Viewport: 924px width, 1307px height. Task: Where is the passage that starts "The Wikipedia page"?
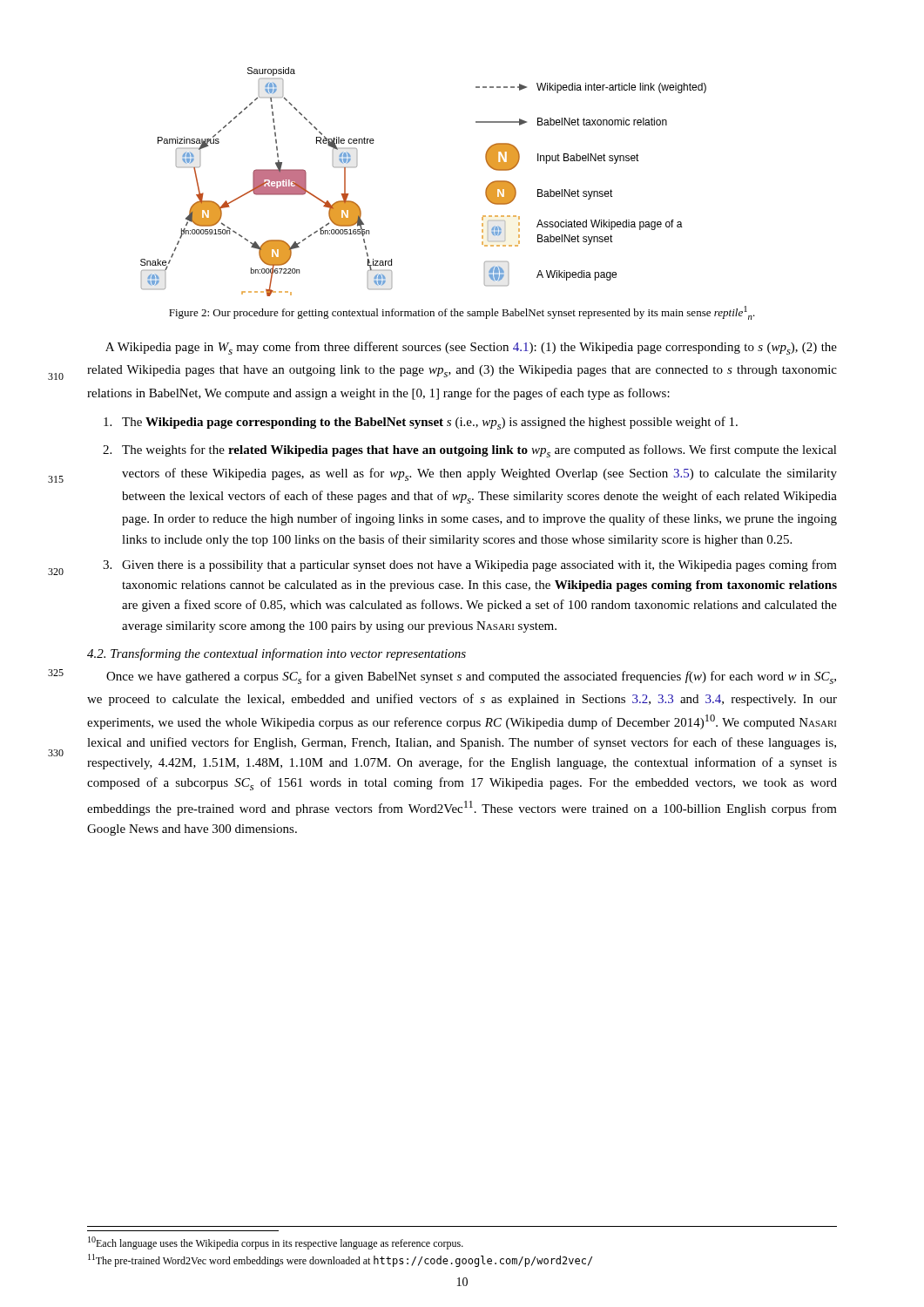click(430, 422)
